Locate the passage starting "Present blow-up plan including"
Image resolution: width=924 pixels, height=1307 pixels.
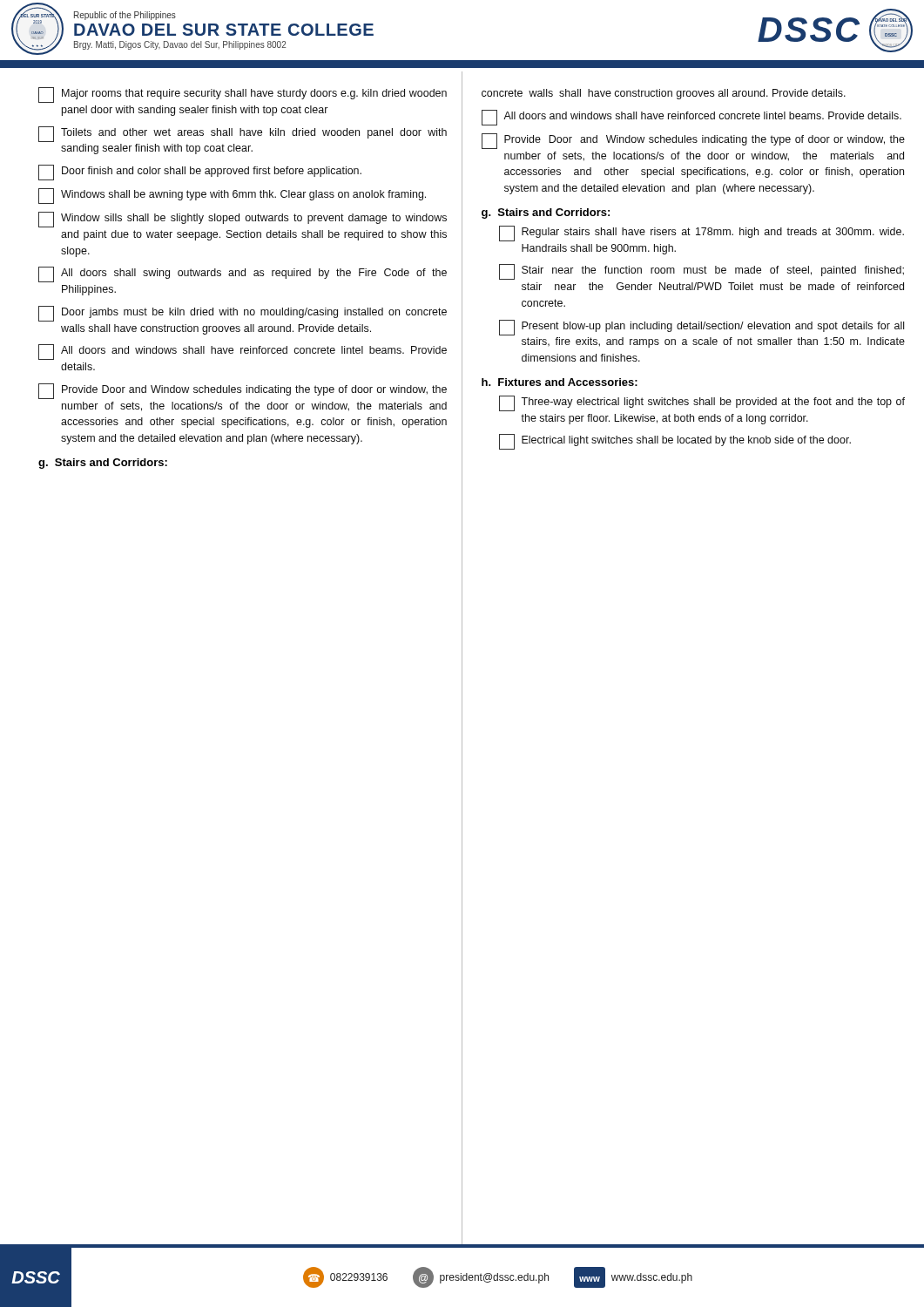pyautogui.click(x=702, y=342)
